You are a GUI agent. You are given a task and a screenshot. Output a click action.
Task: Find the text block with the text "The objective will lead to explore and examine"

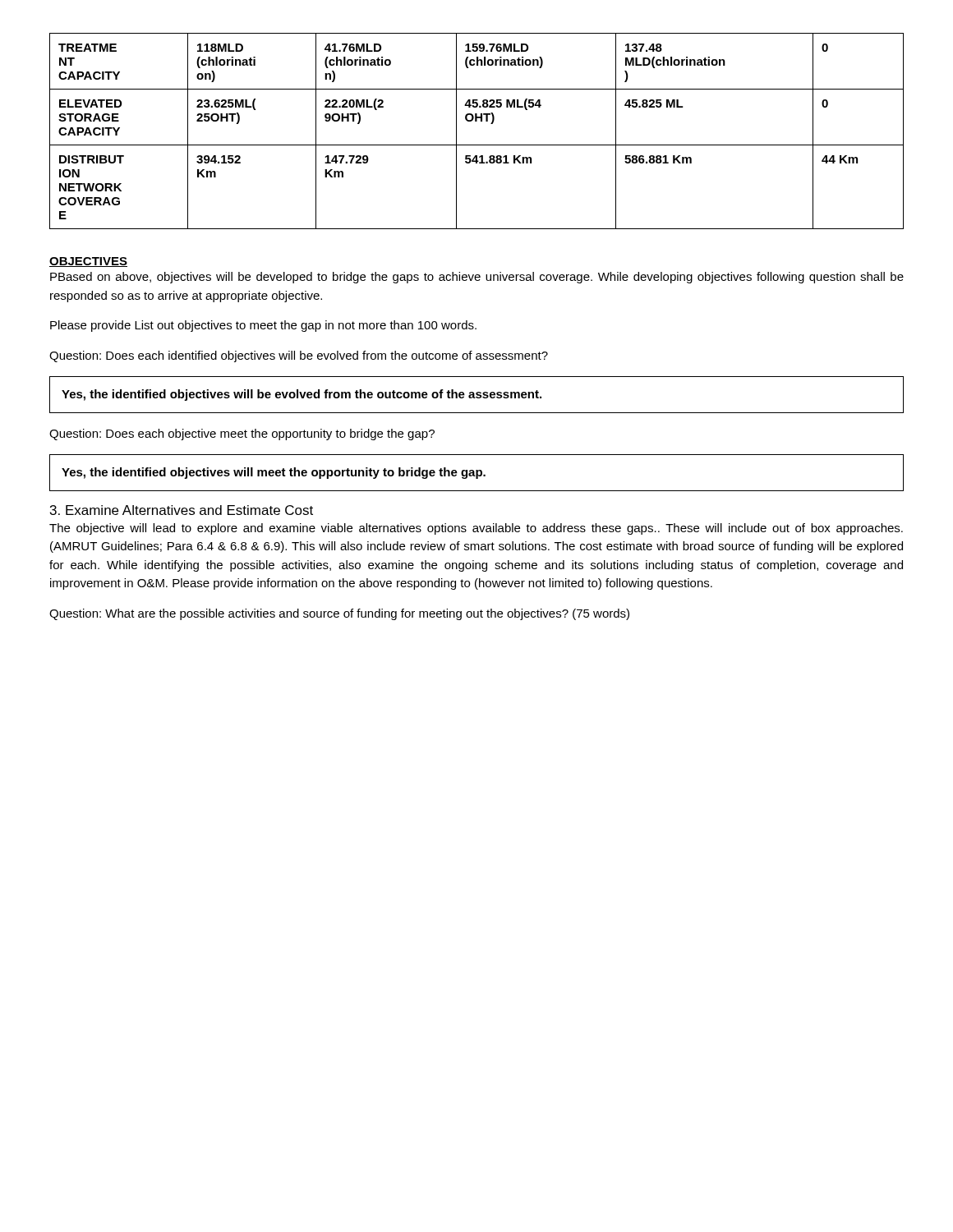click(x=476, y=555)
